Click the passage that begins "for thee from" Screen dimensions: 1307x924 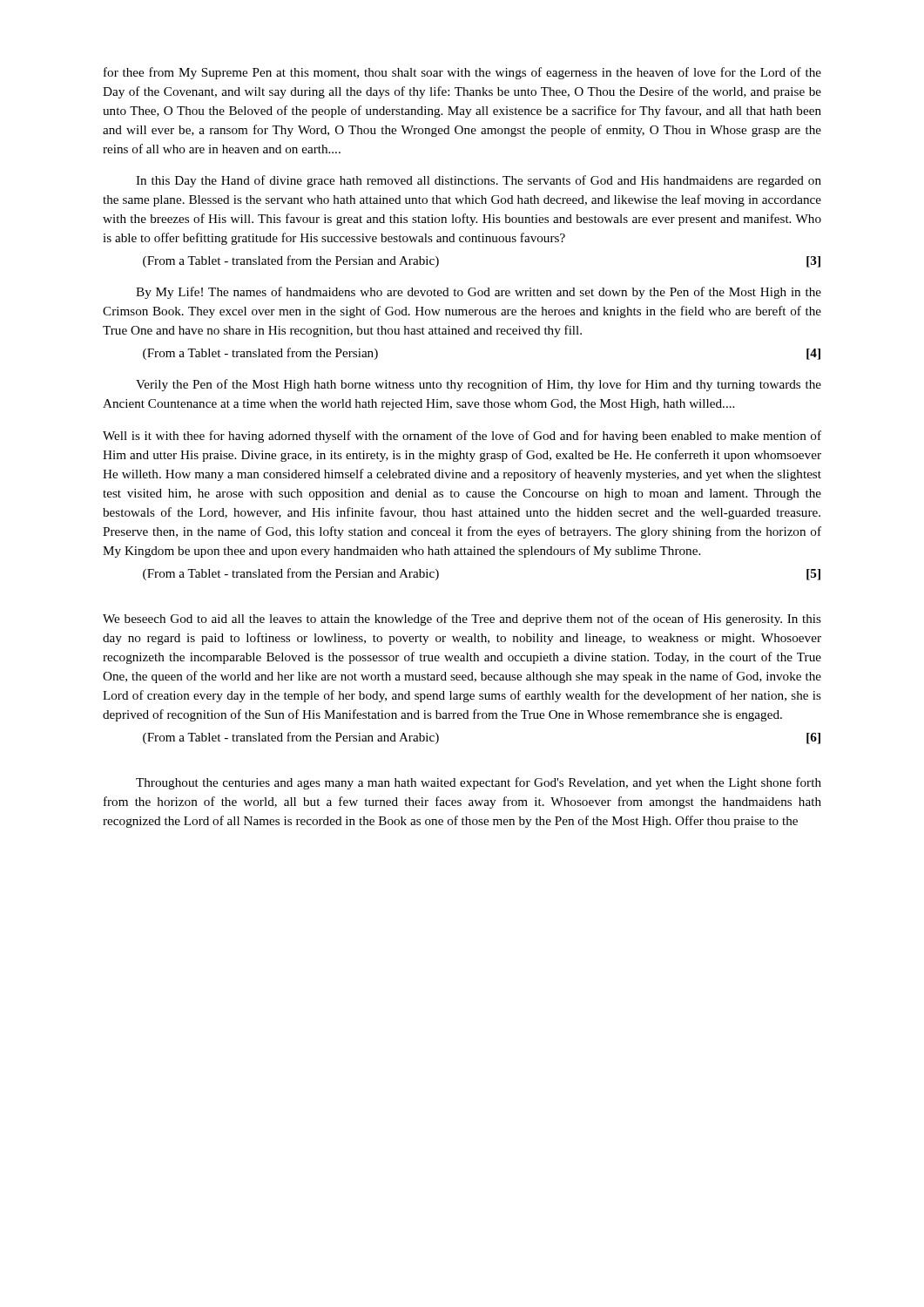[462, 110]
